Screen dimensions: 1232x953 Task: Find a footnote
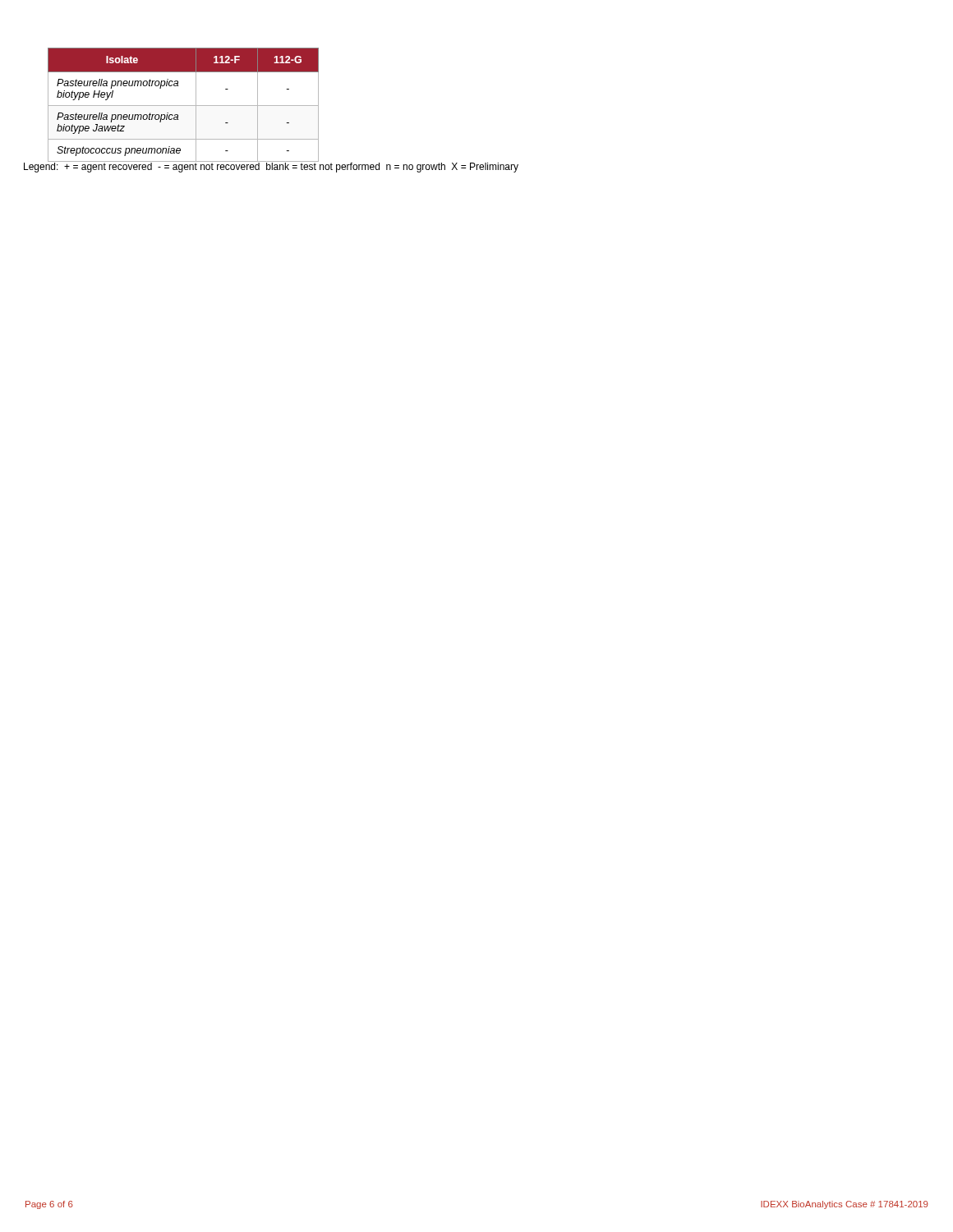coord(271,167)
